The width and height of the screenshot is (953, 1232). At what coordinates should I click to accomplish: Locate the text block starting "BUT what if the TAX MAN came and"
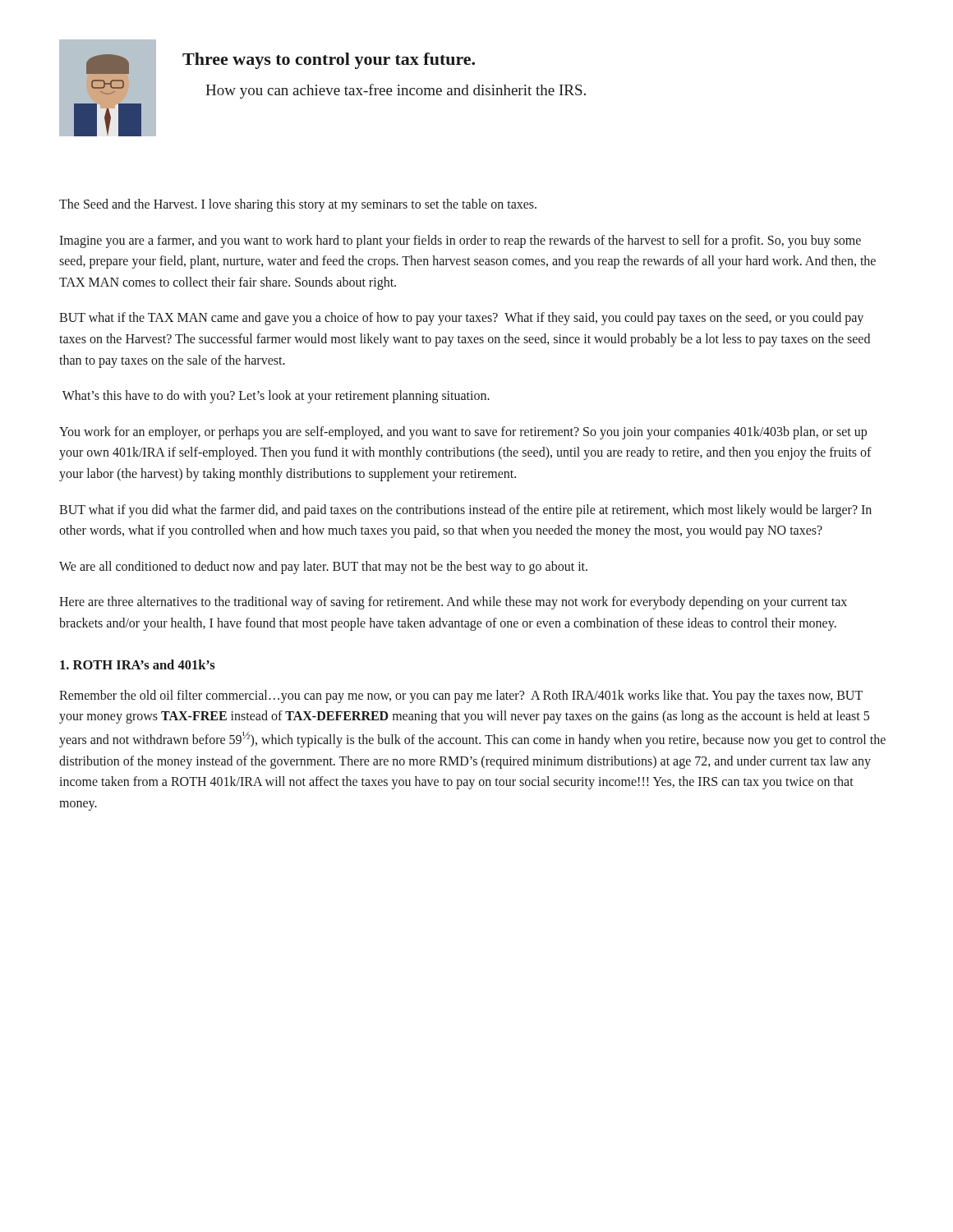(465, 339)
